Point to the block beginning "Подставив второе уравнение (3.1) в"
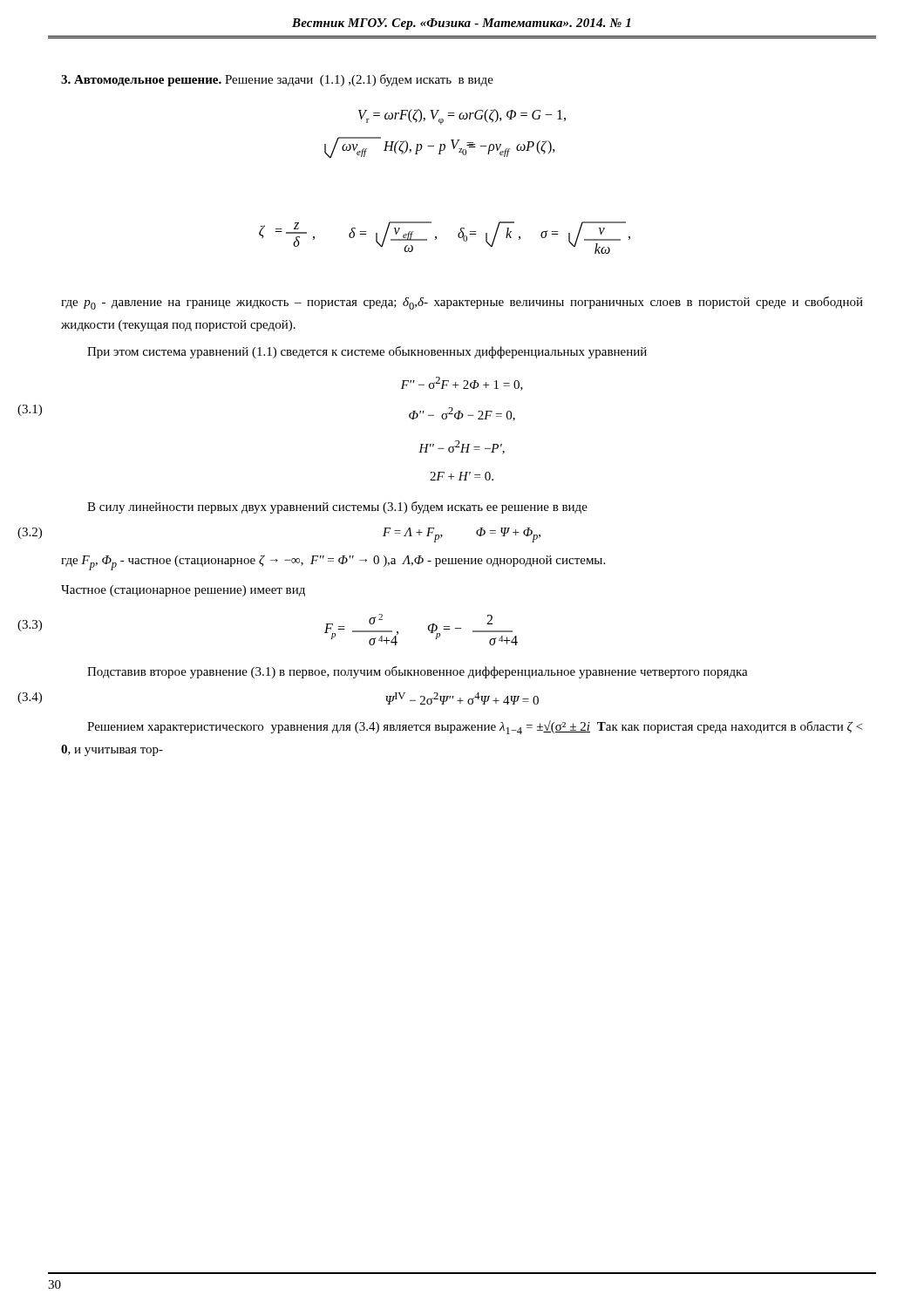 point(417,672)
